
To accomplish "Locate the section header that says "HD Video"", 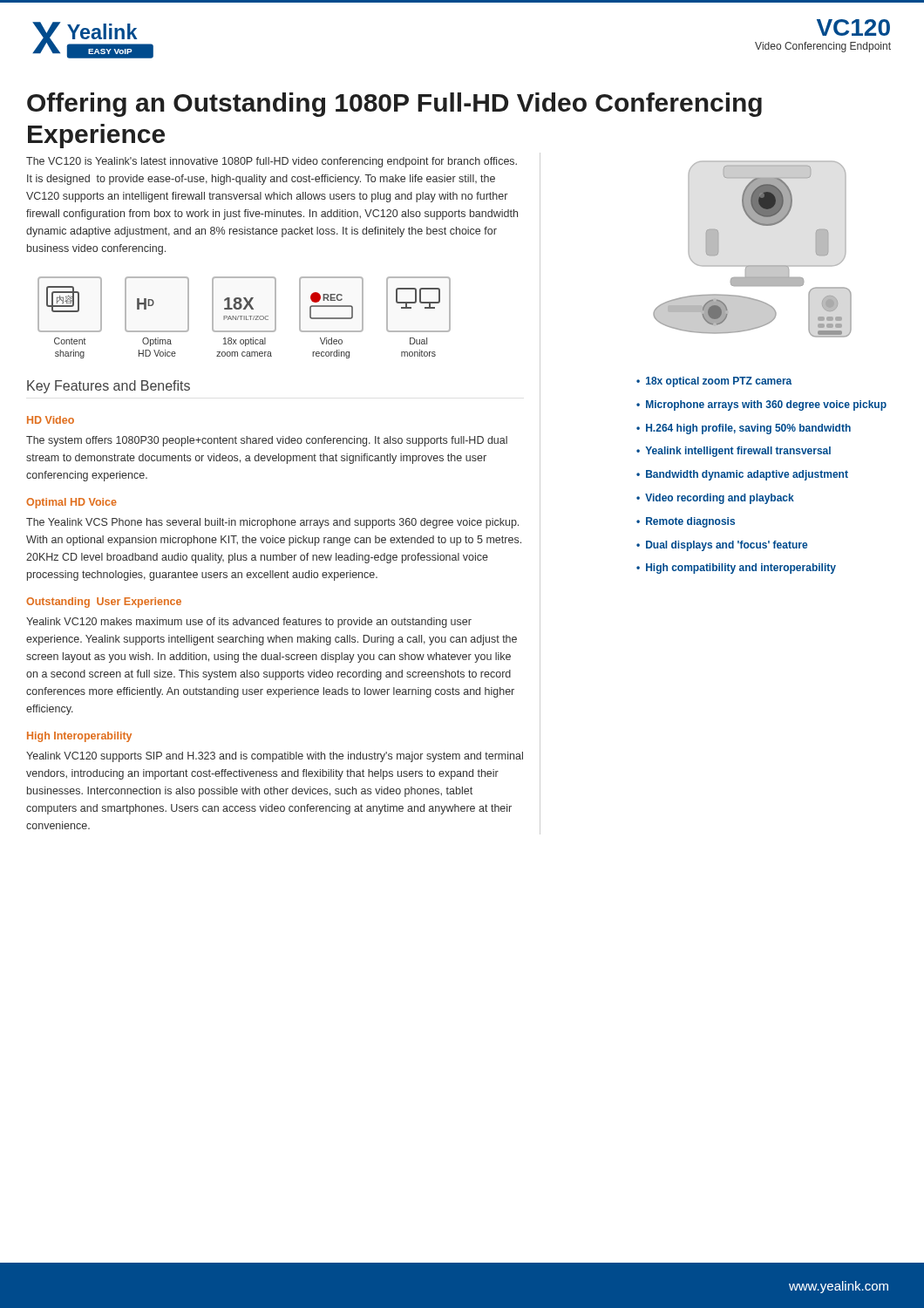I will click(x=50, y=421).
